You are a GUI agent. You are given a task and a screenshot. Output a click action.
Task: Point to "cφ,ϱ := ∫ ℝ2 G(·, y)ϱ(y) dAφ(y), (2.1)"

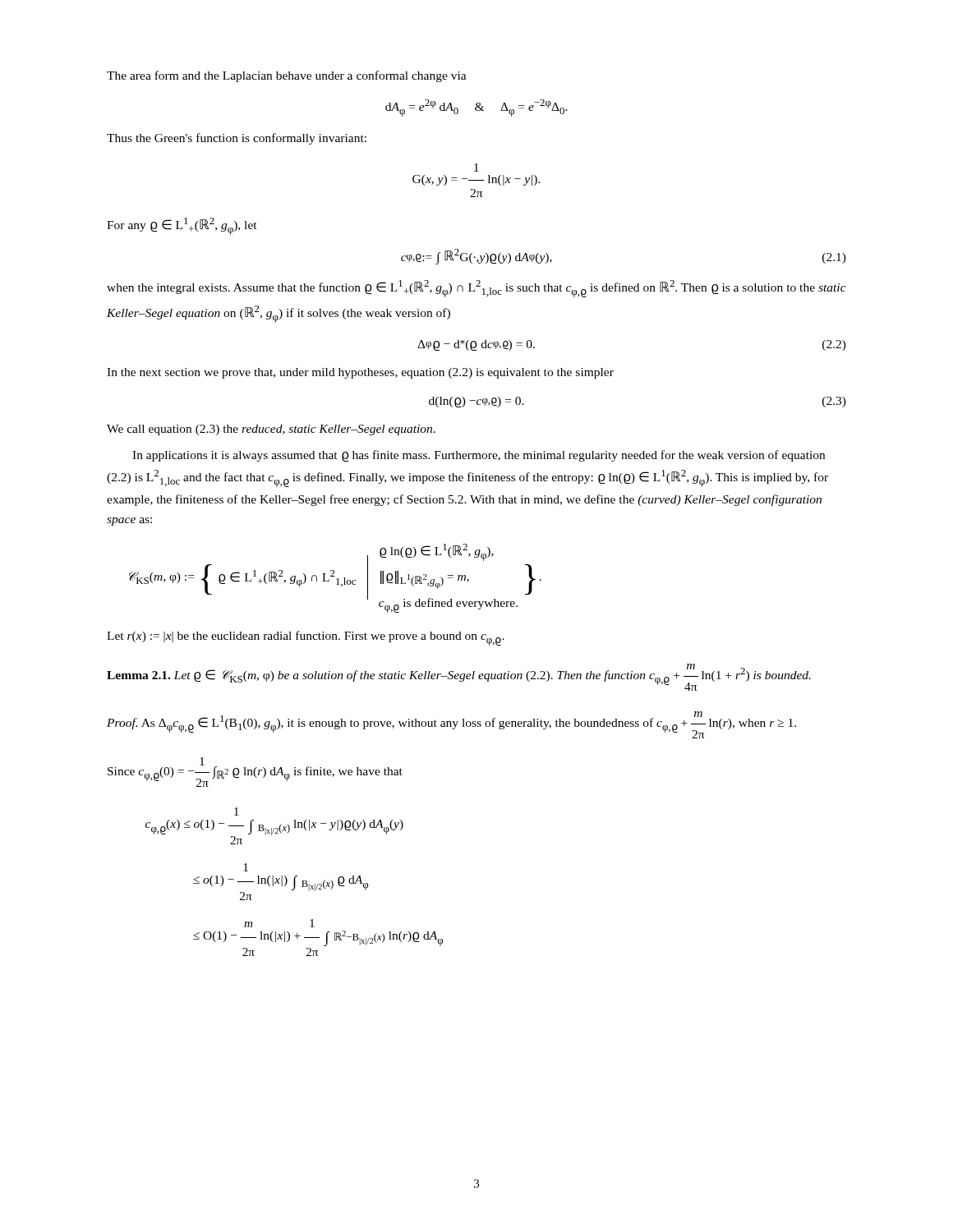(x=470, y=257)
